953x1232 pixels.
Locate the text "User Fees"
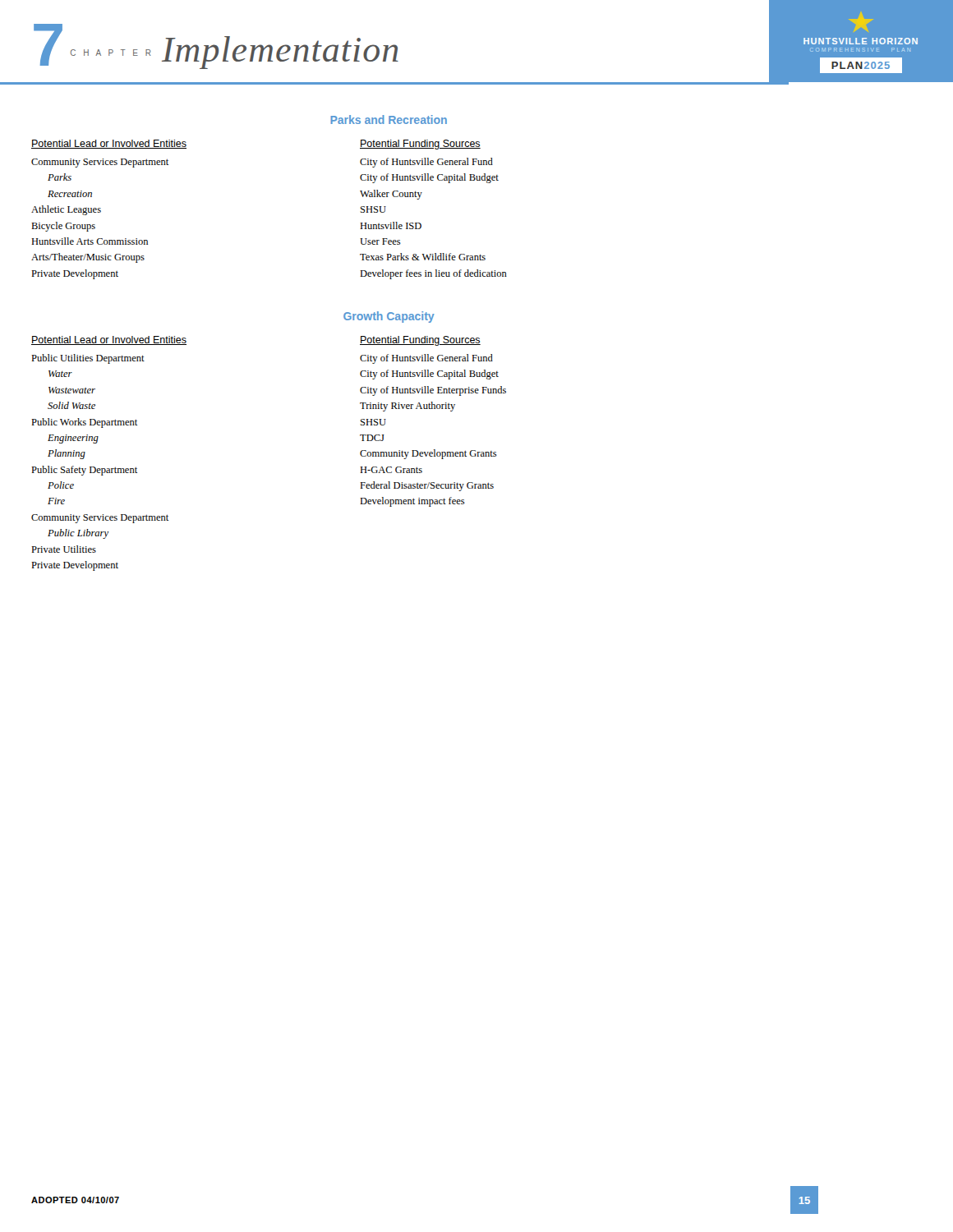tap(380, 241)
